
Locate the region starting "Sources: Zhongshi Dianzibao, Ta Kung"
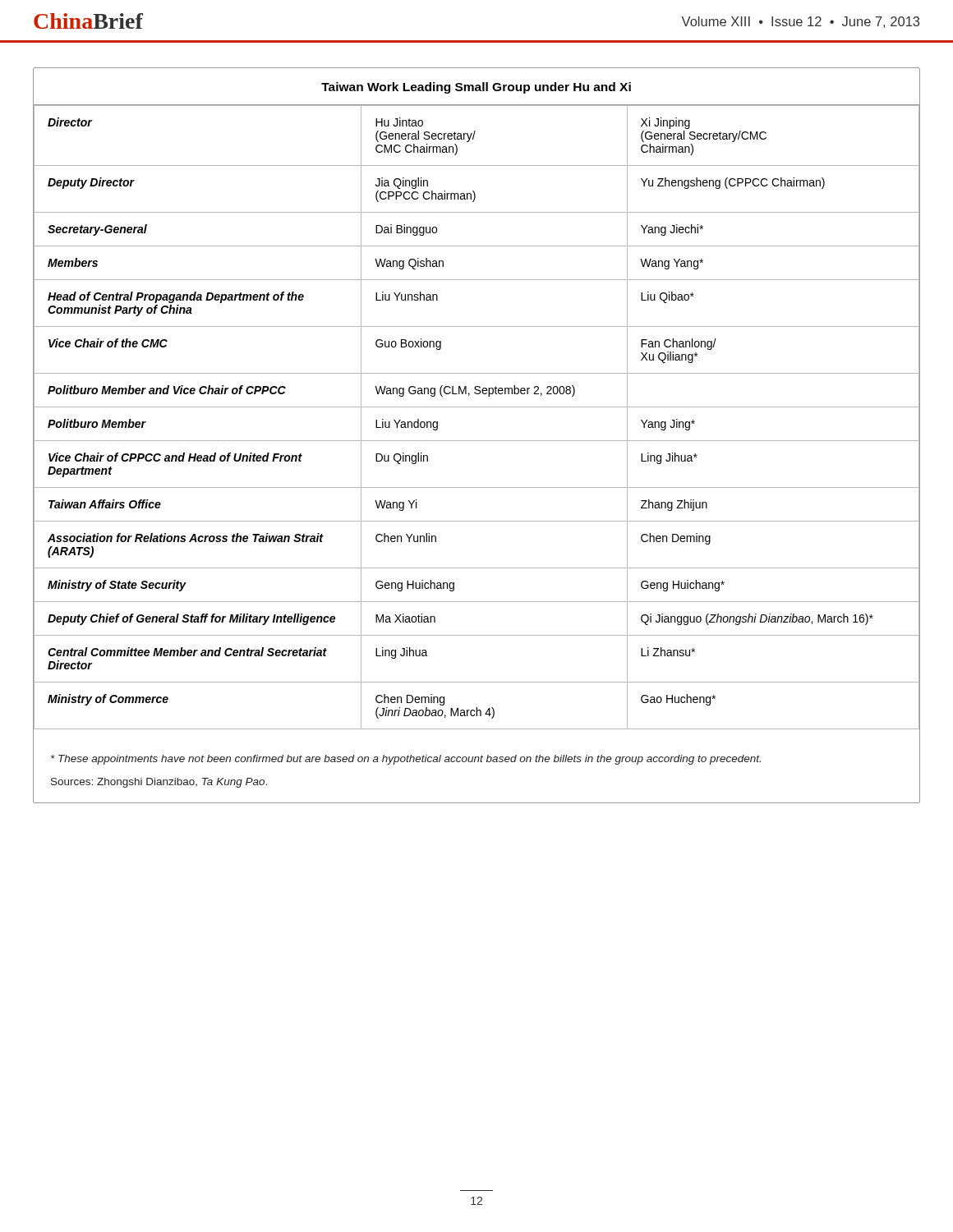pyautogui.click(x=159, y=782)
